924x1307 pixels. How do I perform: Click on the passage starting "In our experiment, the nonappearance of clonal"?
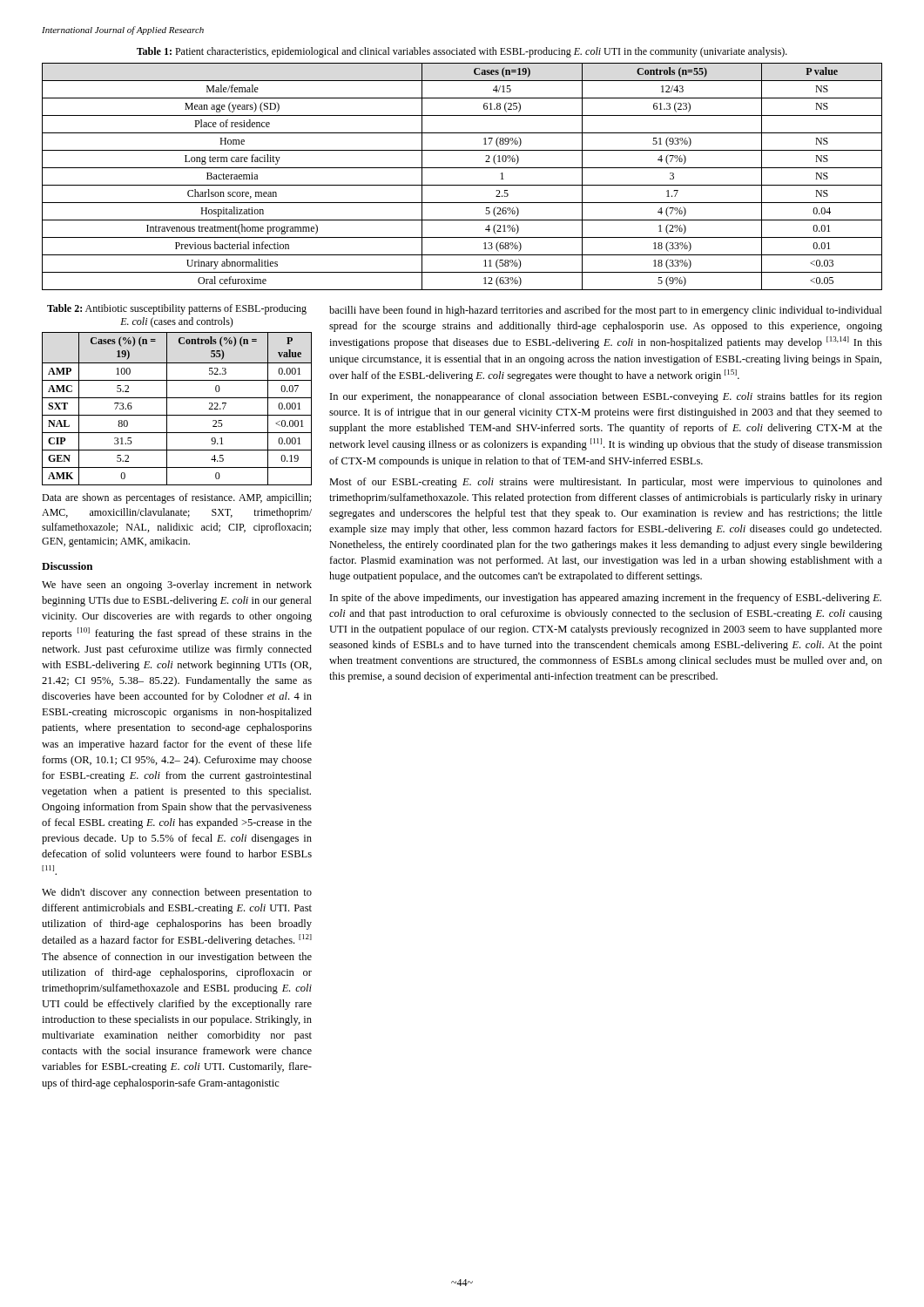pyautogui.click(x=606, y=428)
